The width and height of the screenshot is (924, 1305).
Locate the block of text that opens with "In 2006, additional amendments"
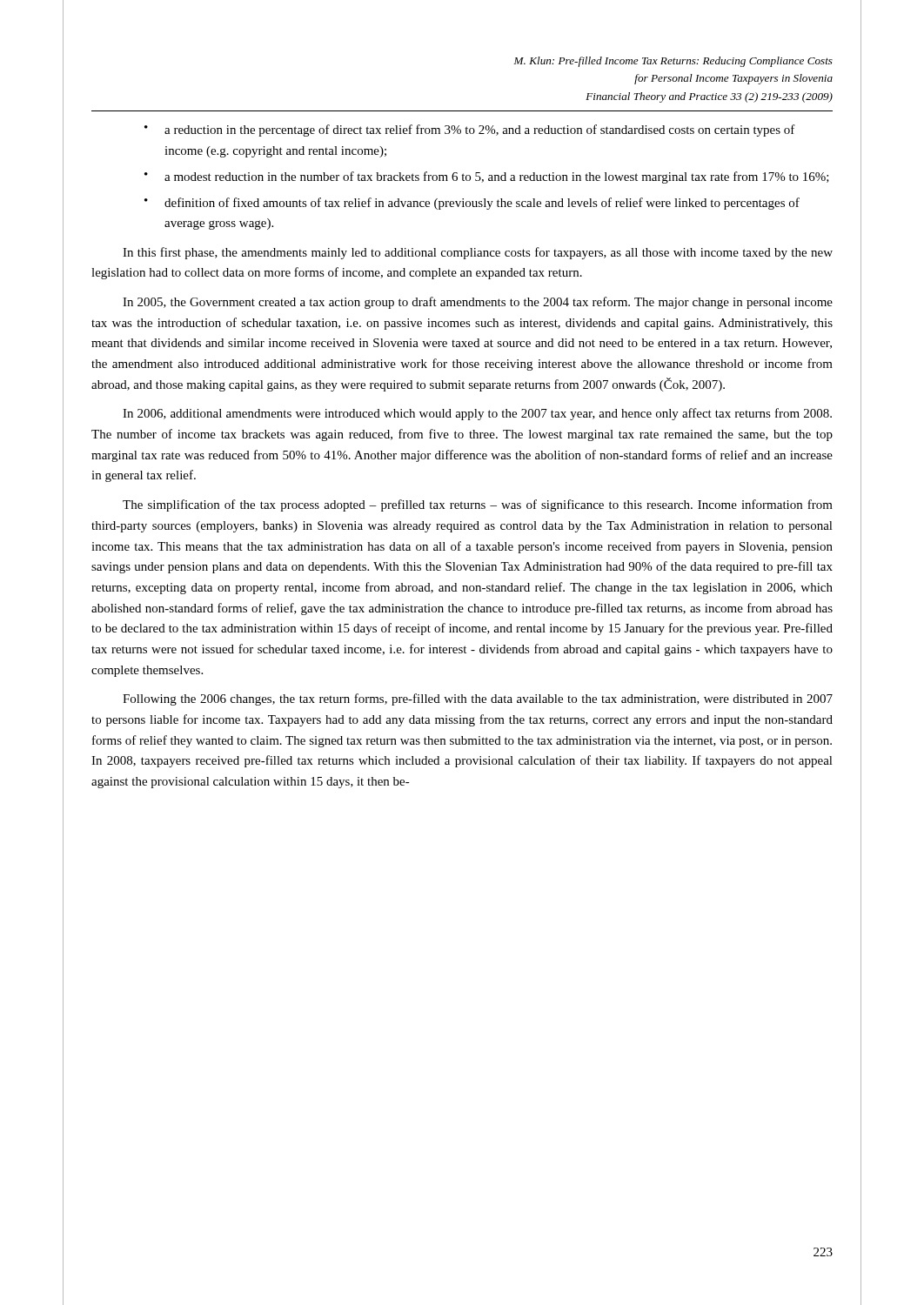click(462, 445)
